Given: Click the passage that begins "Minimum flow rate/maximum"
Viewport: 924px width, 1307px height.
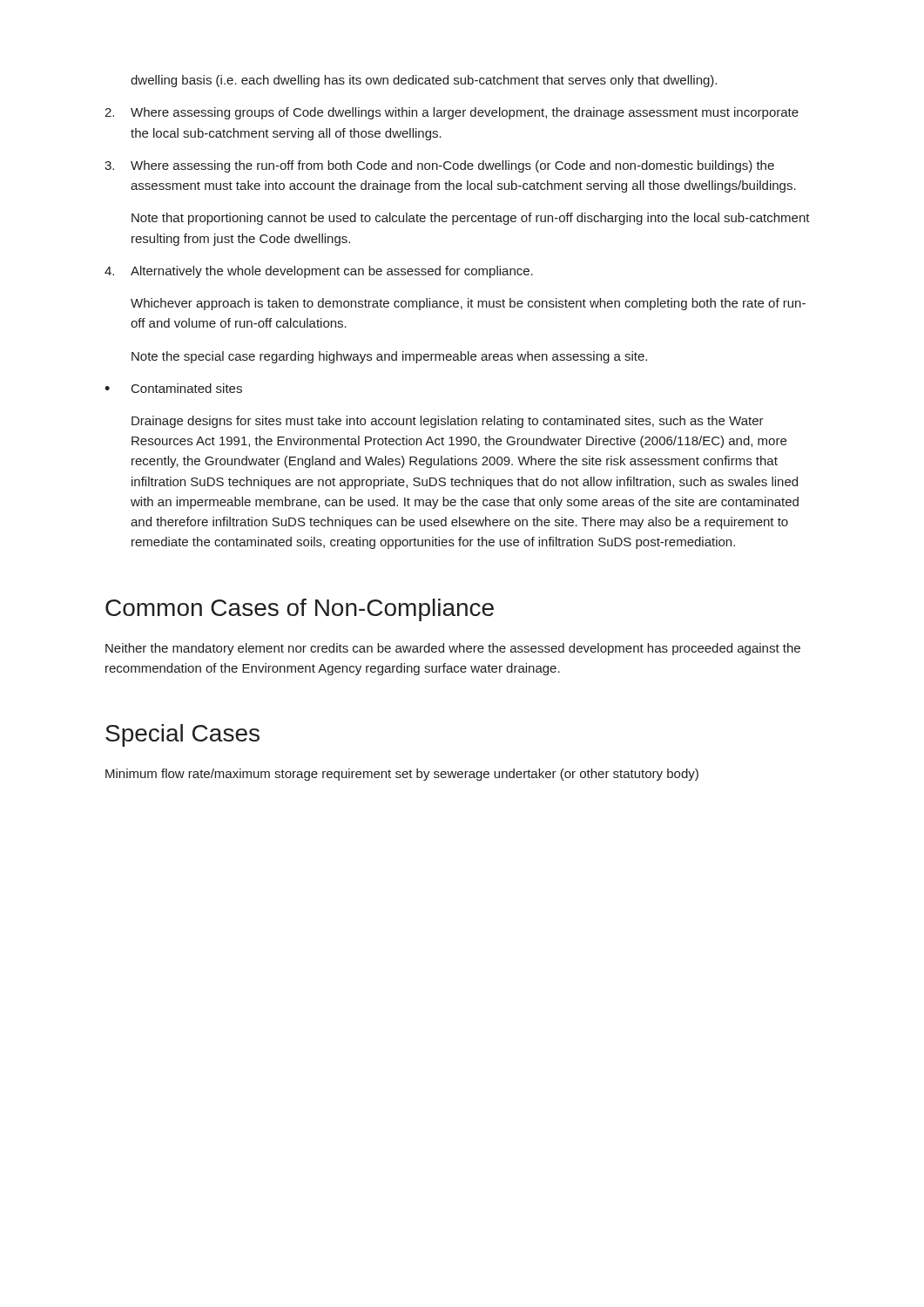Looking at the screenshot, I should 402,773.
